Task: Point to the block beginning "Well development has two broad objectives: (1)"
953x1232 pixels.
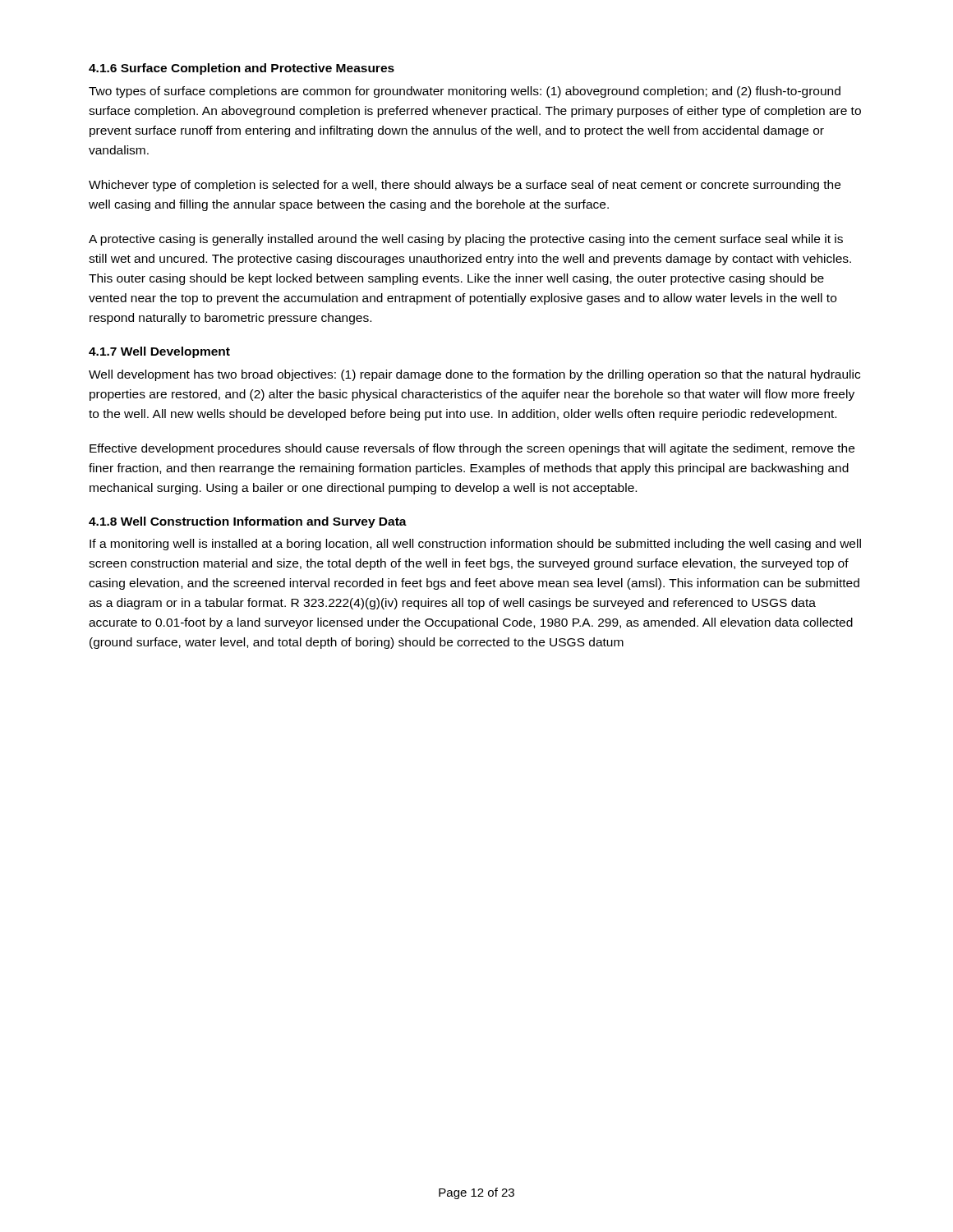Action: (x=475, y=394)
